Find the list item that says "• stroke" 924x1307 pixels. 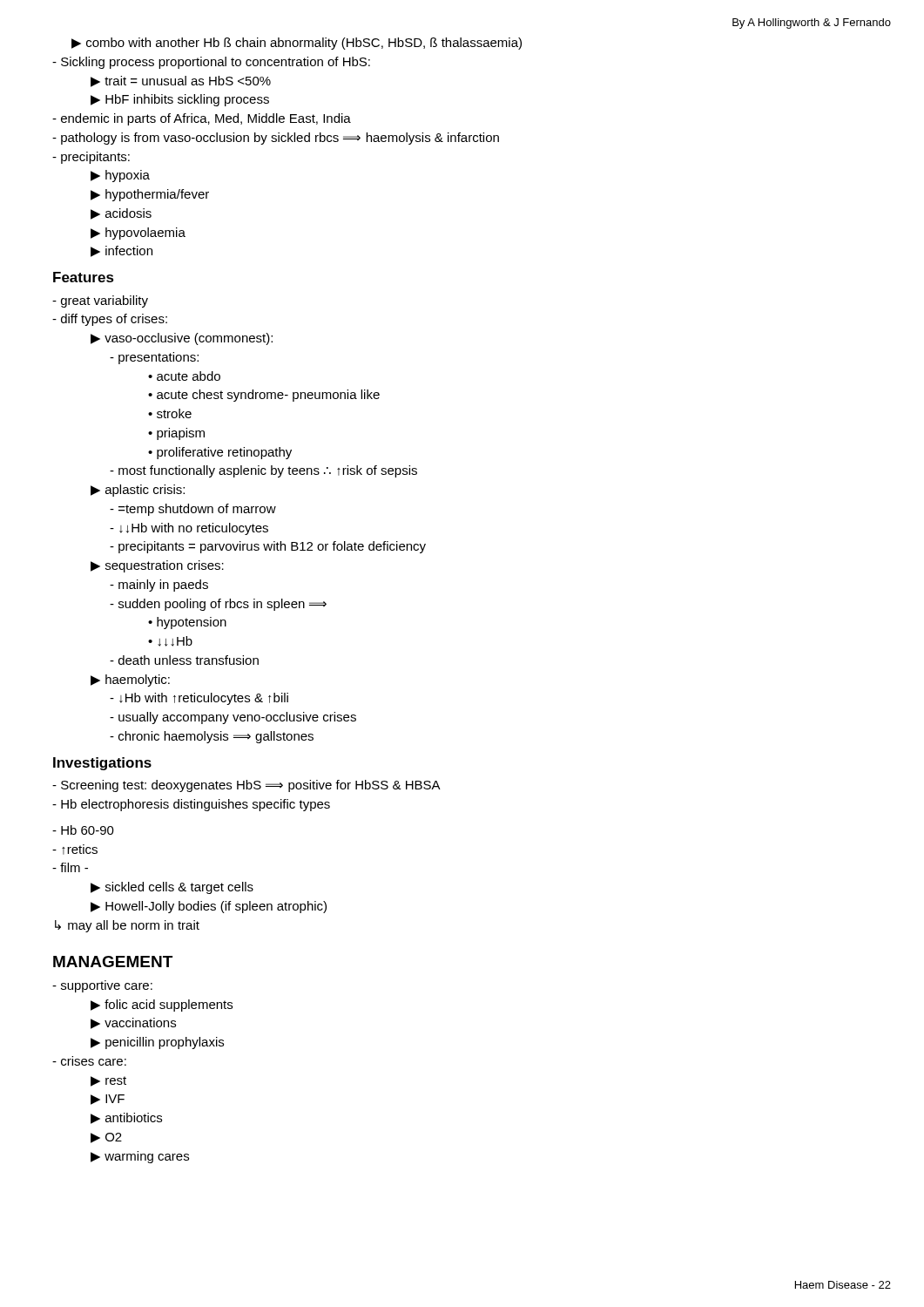point(170,414)
